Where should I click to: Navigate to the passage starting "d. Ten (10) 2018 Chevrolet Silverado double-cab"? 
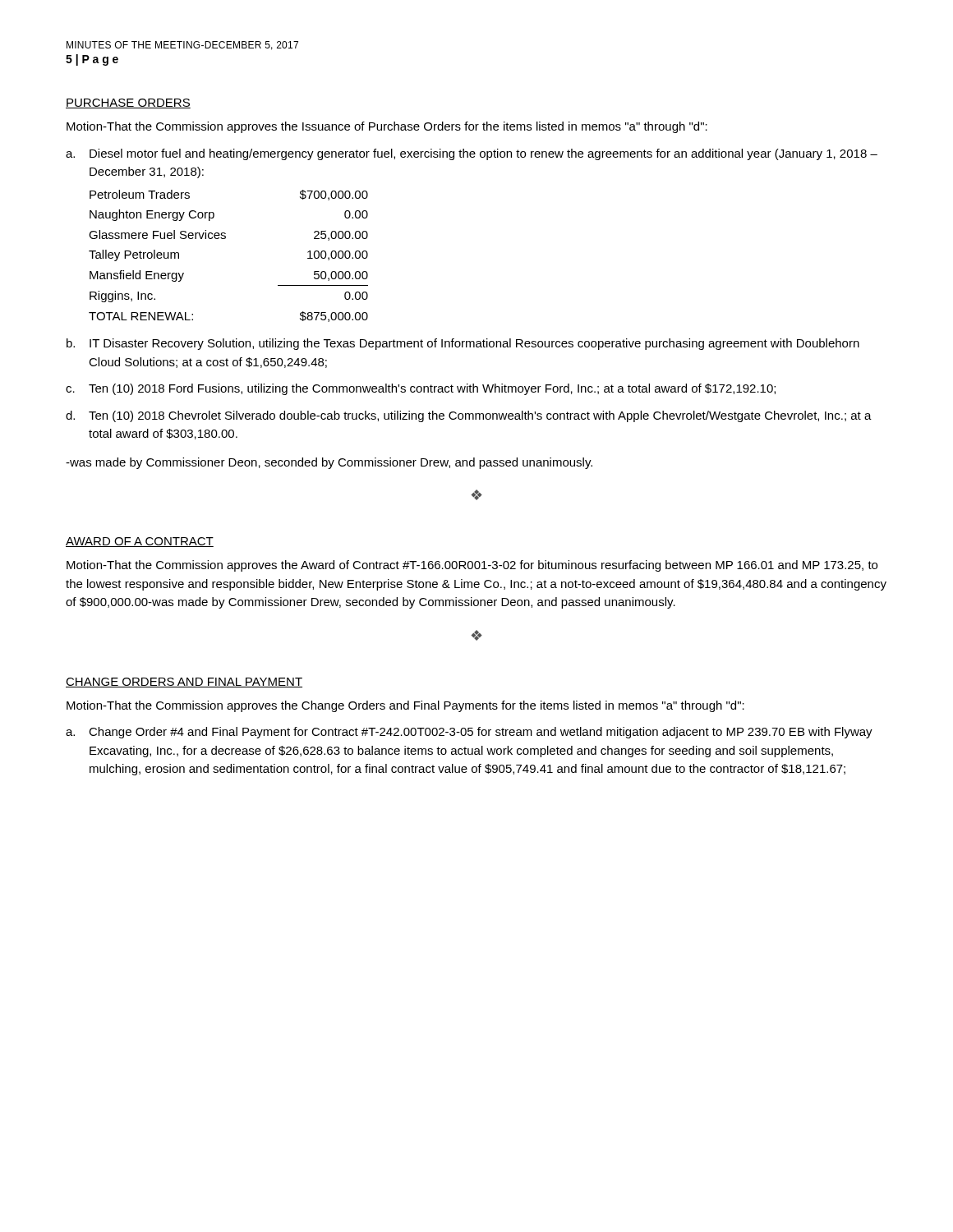476,425
